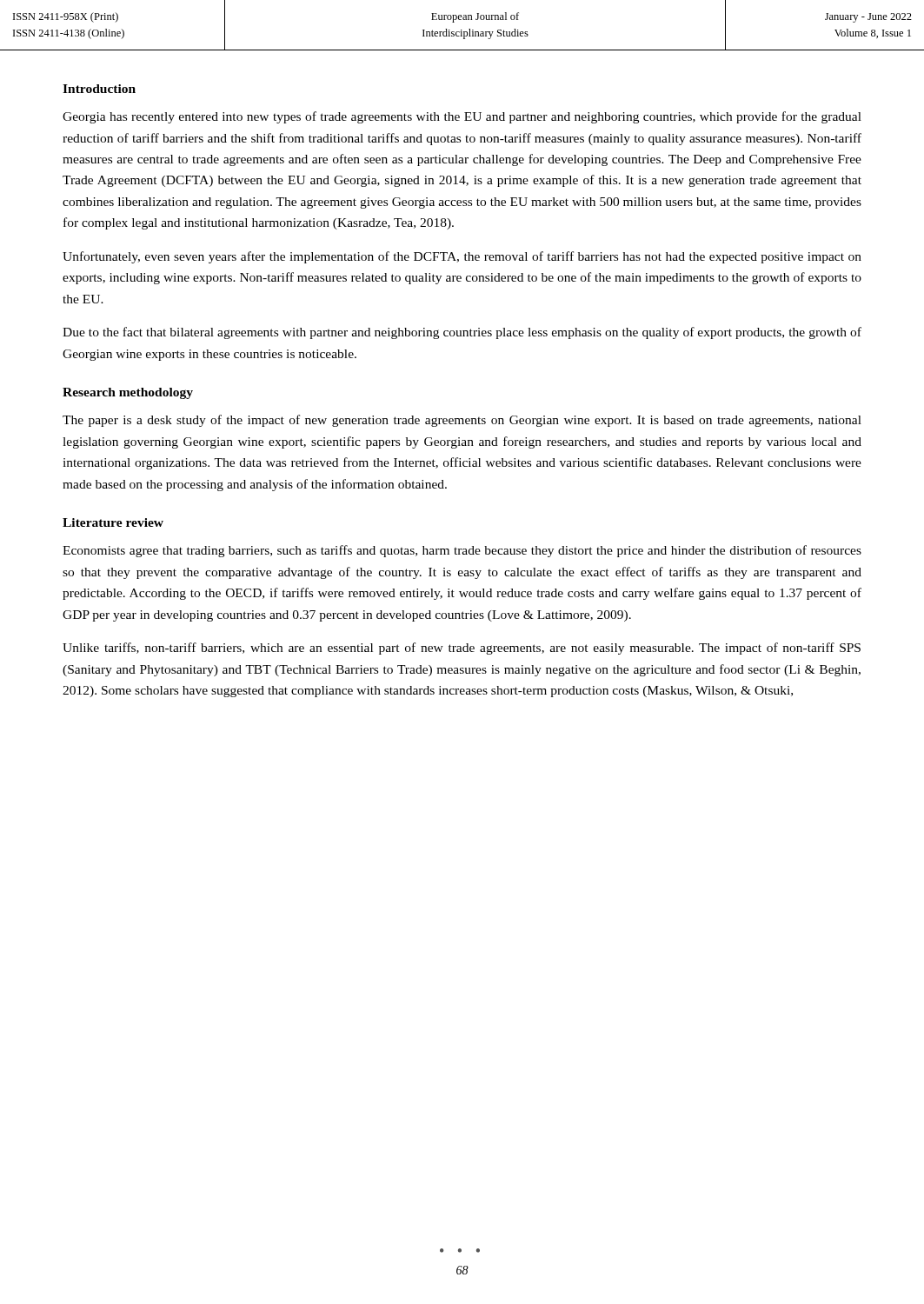Point to the block beginning "Due to the fact that bilateral agreements with"
Screen dimensions: 1304x924
pos(462,343)
